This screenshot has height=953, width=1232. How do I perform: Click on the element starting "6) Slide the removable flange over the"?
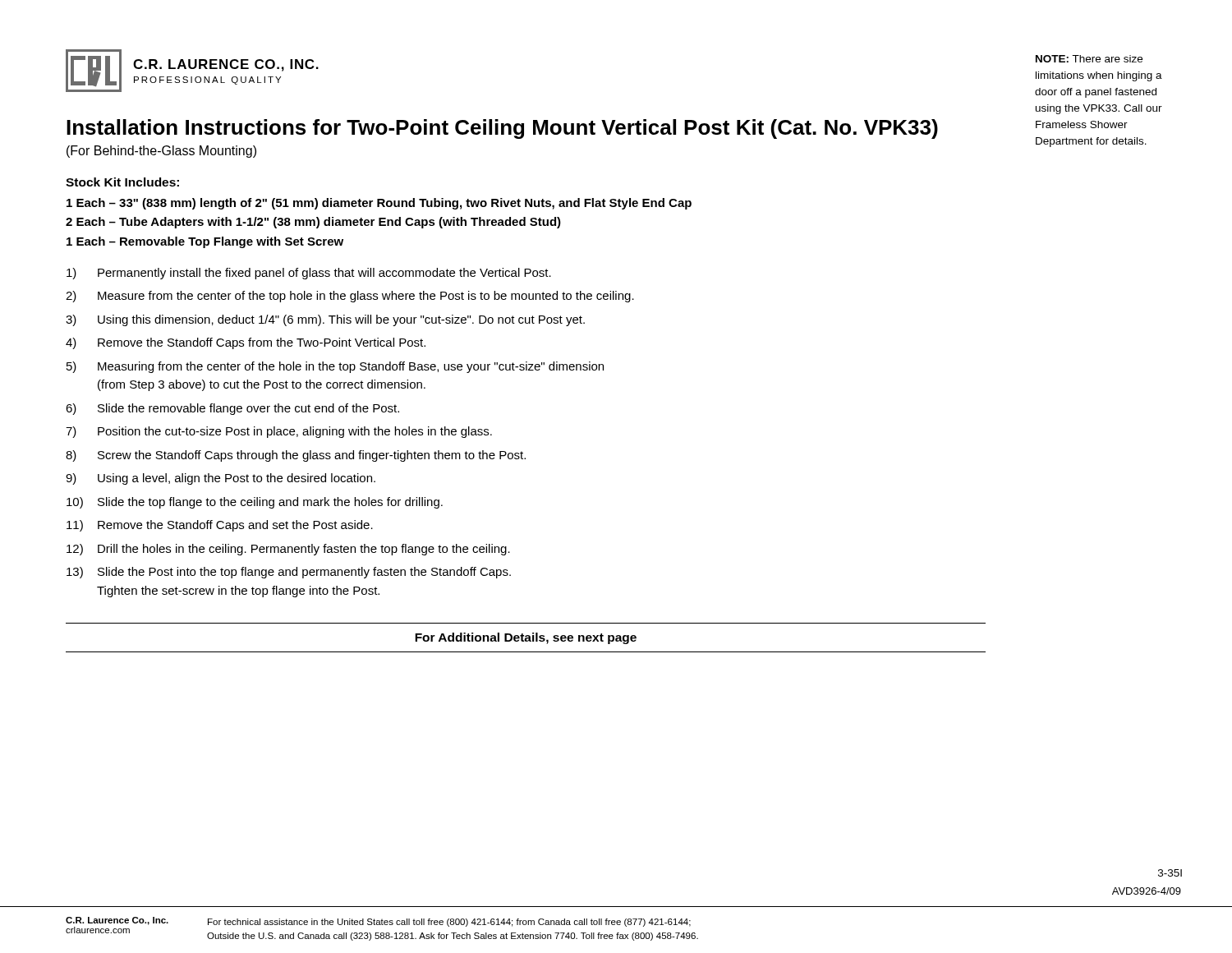pyautogui.click(x=232, y=409)
